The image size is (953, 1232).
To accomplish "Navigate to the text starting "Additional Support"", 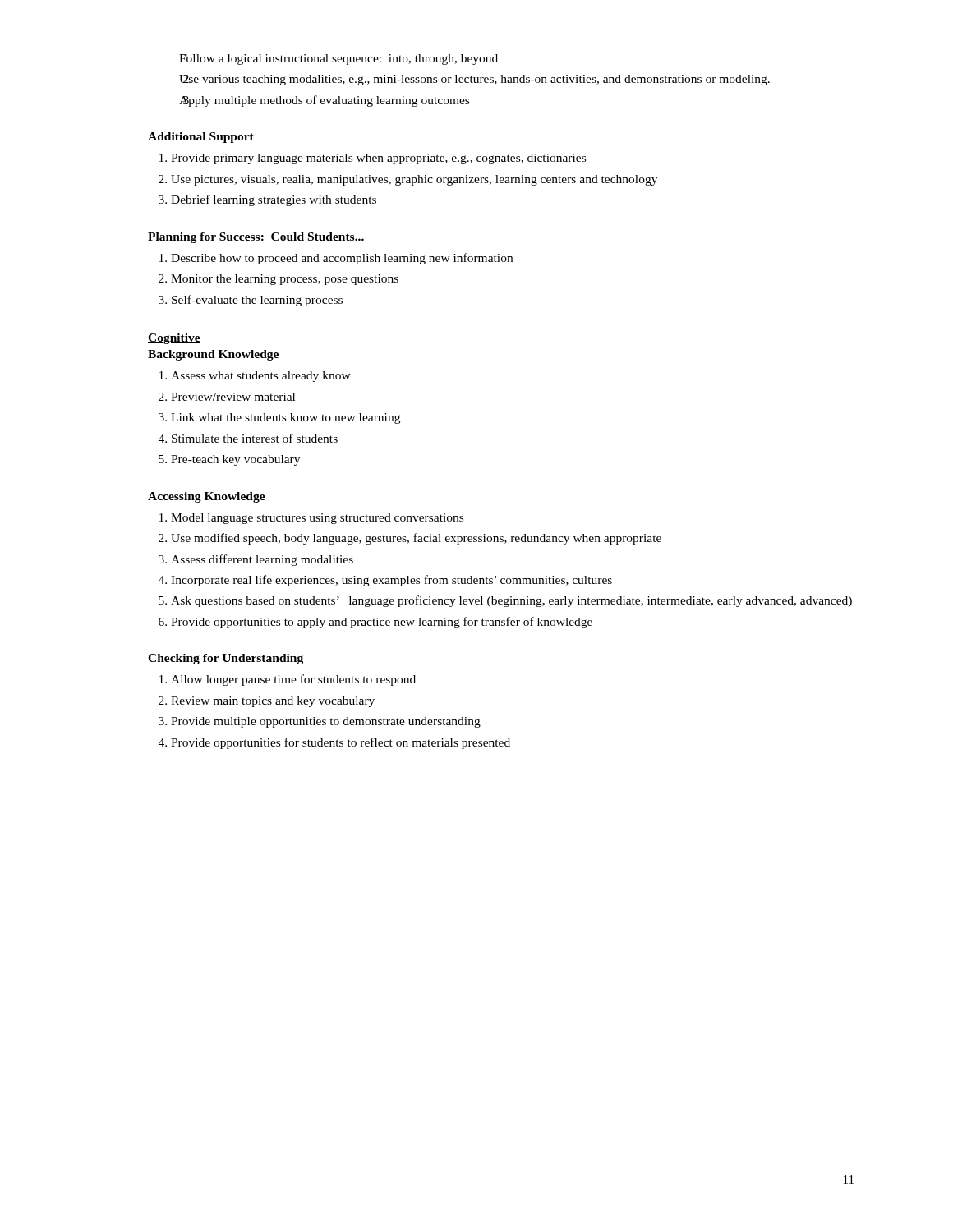I will [x=201, y=136].
